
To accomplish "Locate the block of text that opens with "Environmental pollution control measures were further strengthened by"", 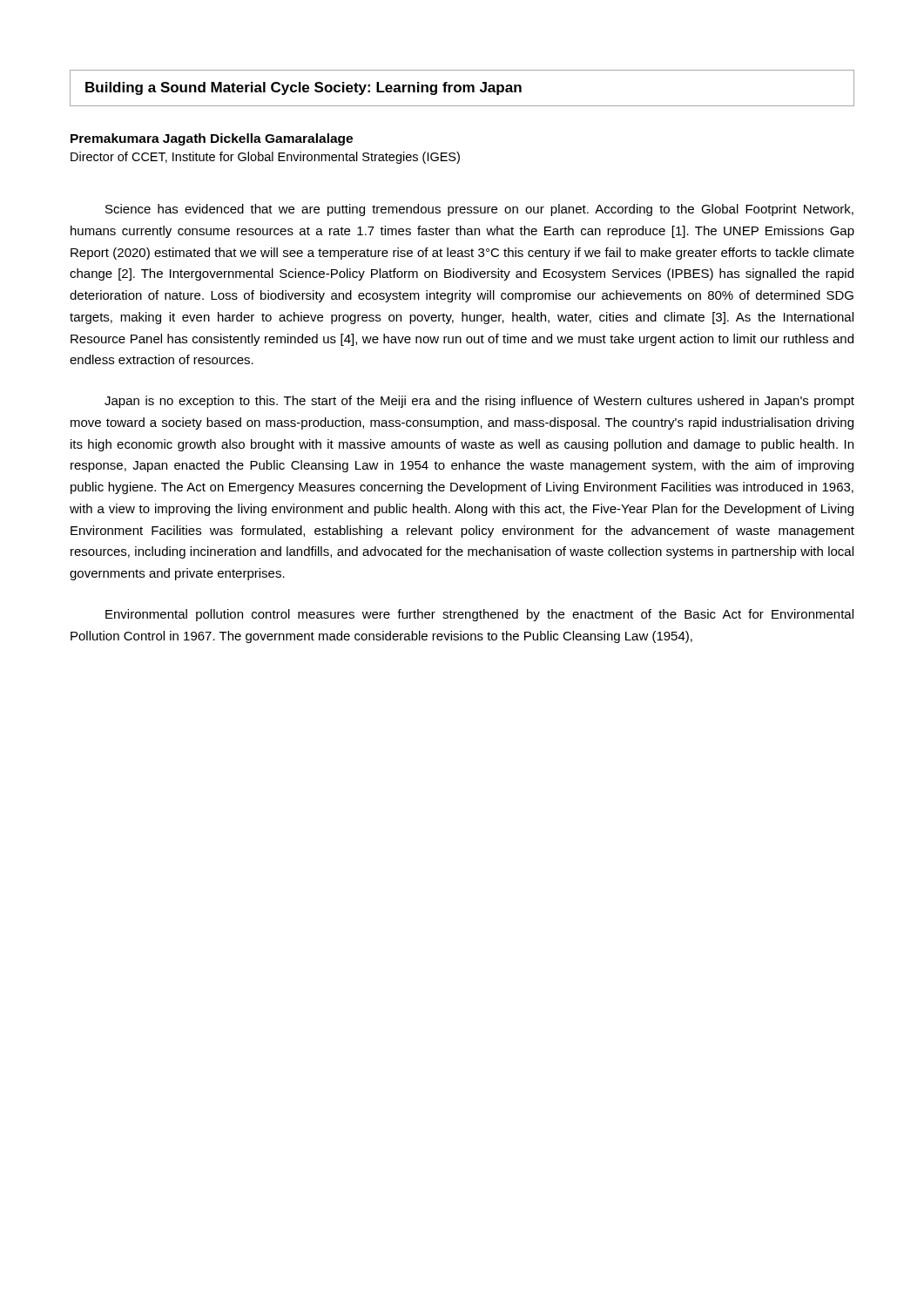I will coord(462,624).
